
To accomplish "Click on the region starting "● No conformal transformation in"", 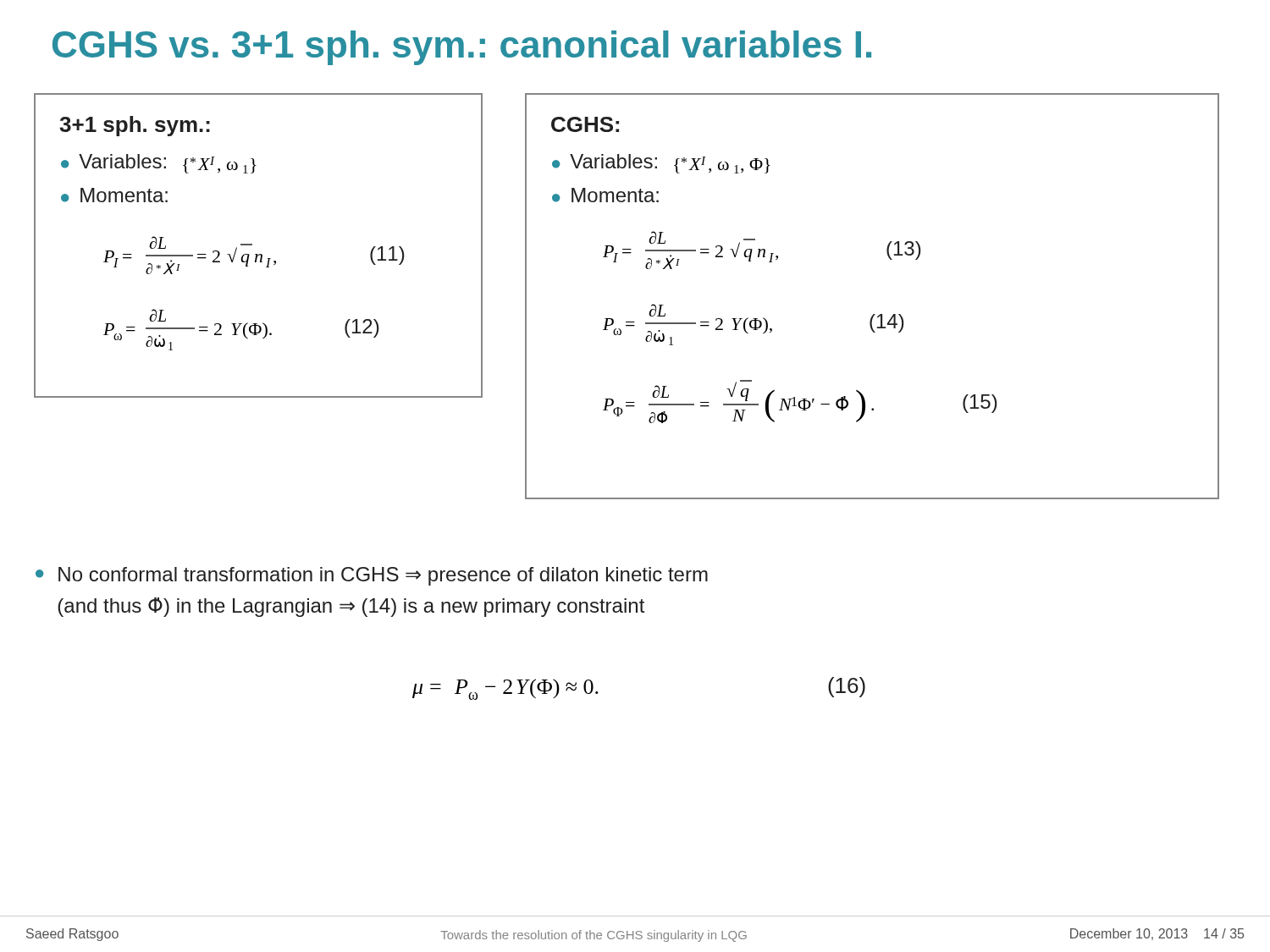I will click(371, 590).
